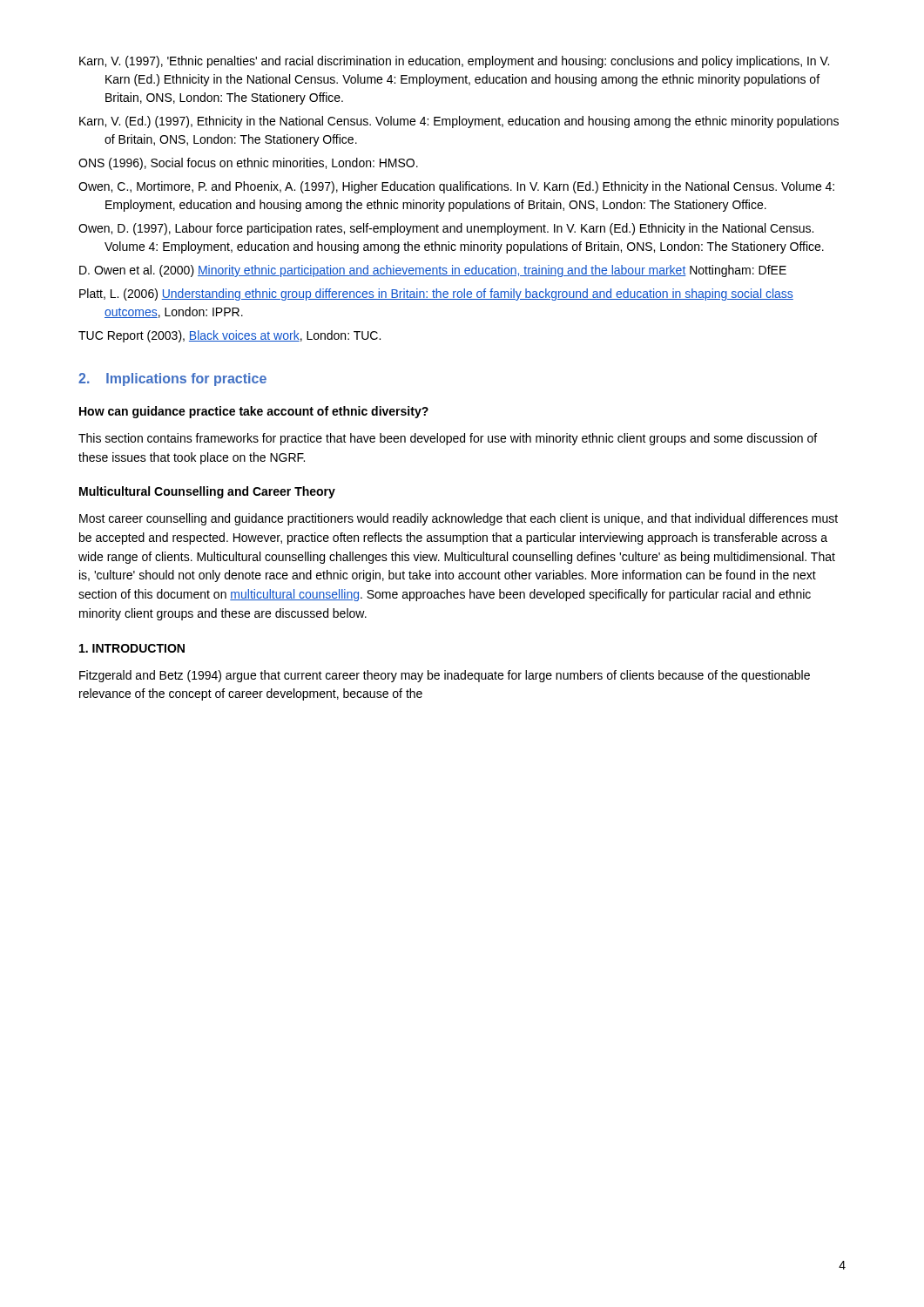Locate the text block that reads "This section contains frameworks"

[x=448, y=448]
